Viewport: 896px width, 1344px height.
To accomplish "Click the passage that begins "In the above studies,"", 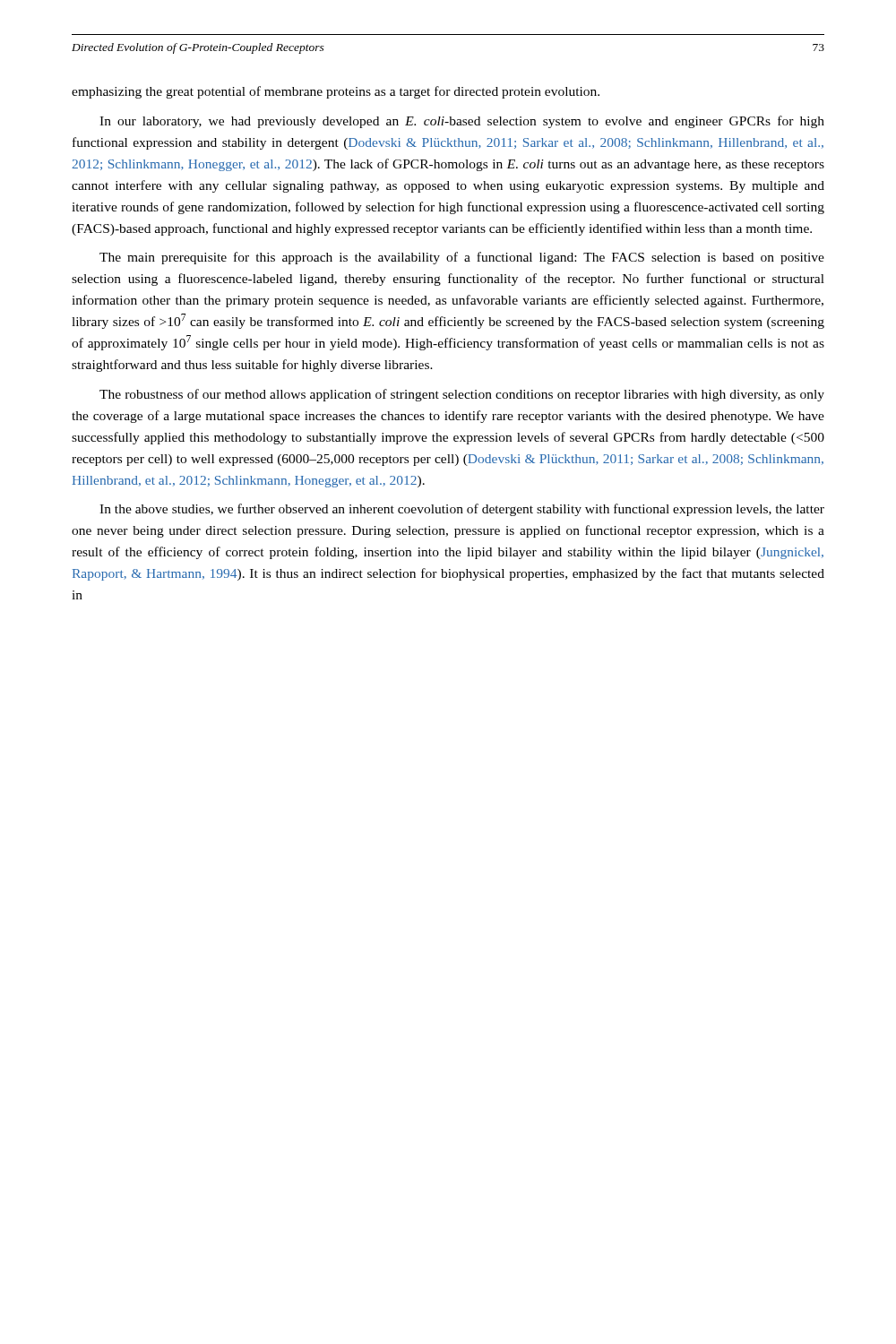I will (x=448, y=552).
